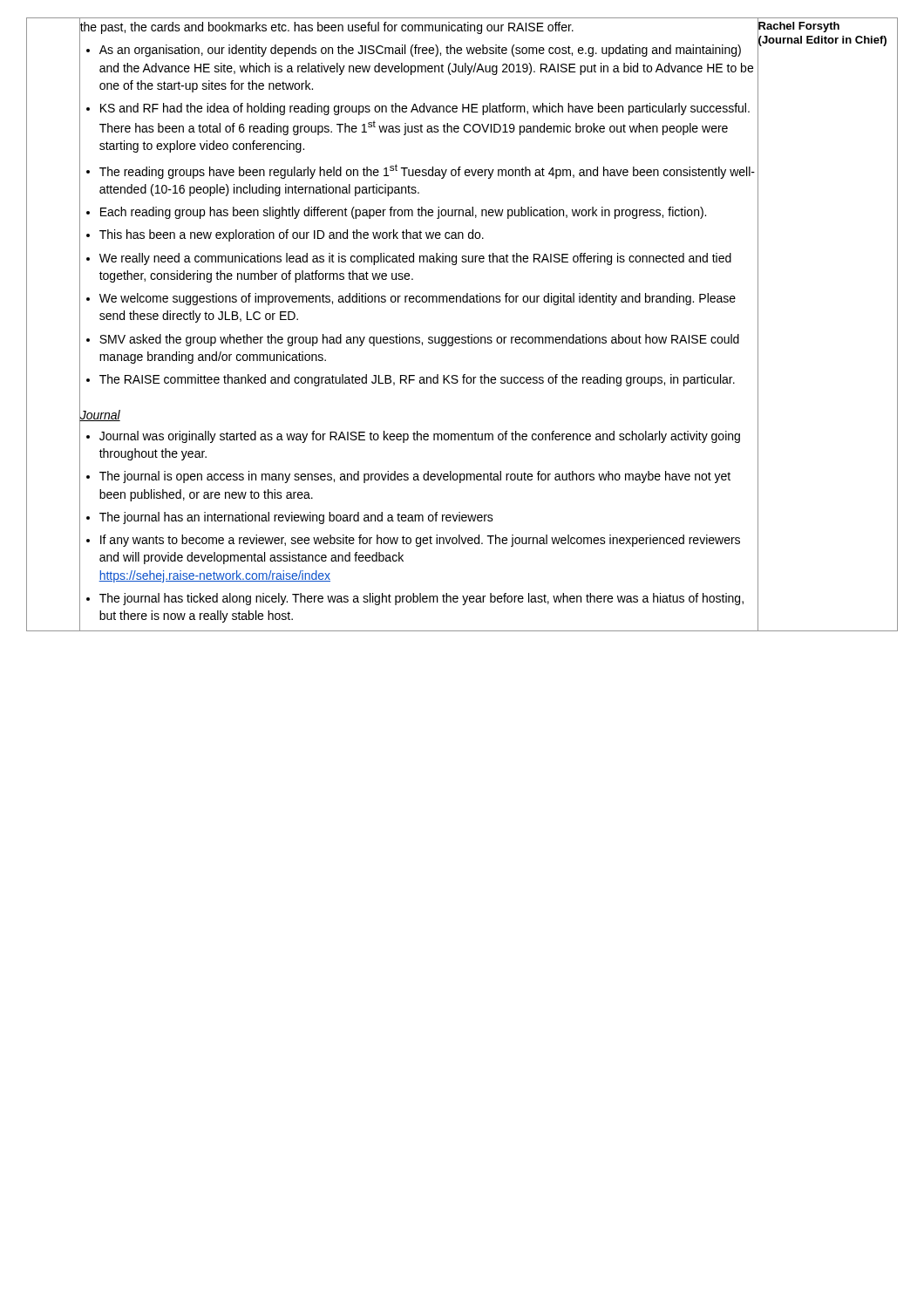Screen dimensions: 1308x924
Task: Find the list item with the text "This has been a"
Action: pyautogui.click(x=292, y=235)
